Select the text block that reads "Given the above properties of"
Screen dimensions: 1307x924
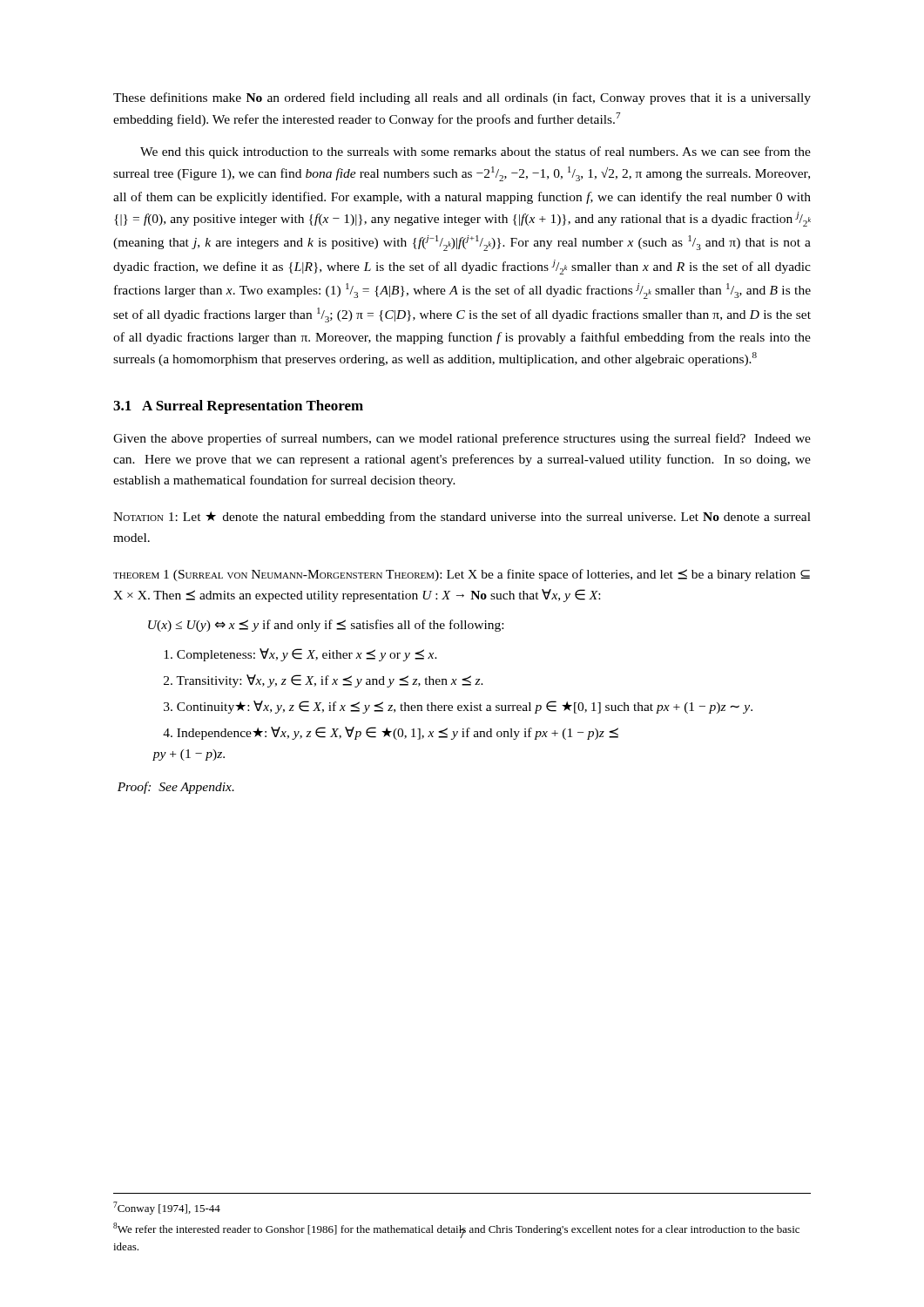click(x=462, y=459)
